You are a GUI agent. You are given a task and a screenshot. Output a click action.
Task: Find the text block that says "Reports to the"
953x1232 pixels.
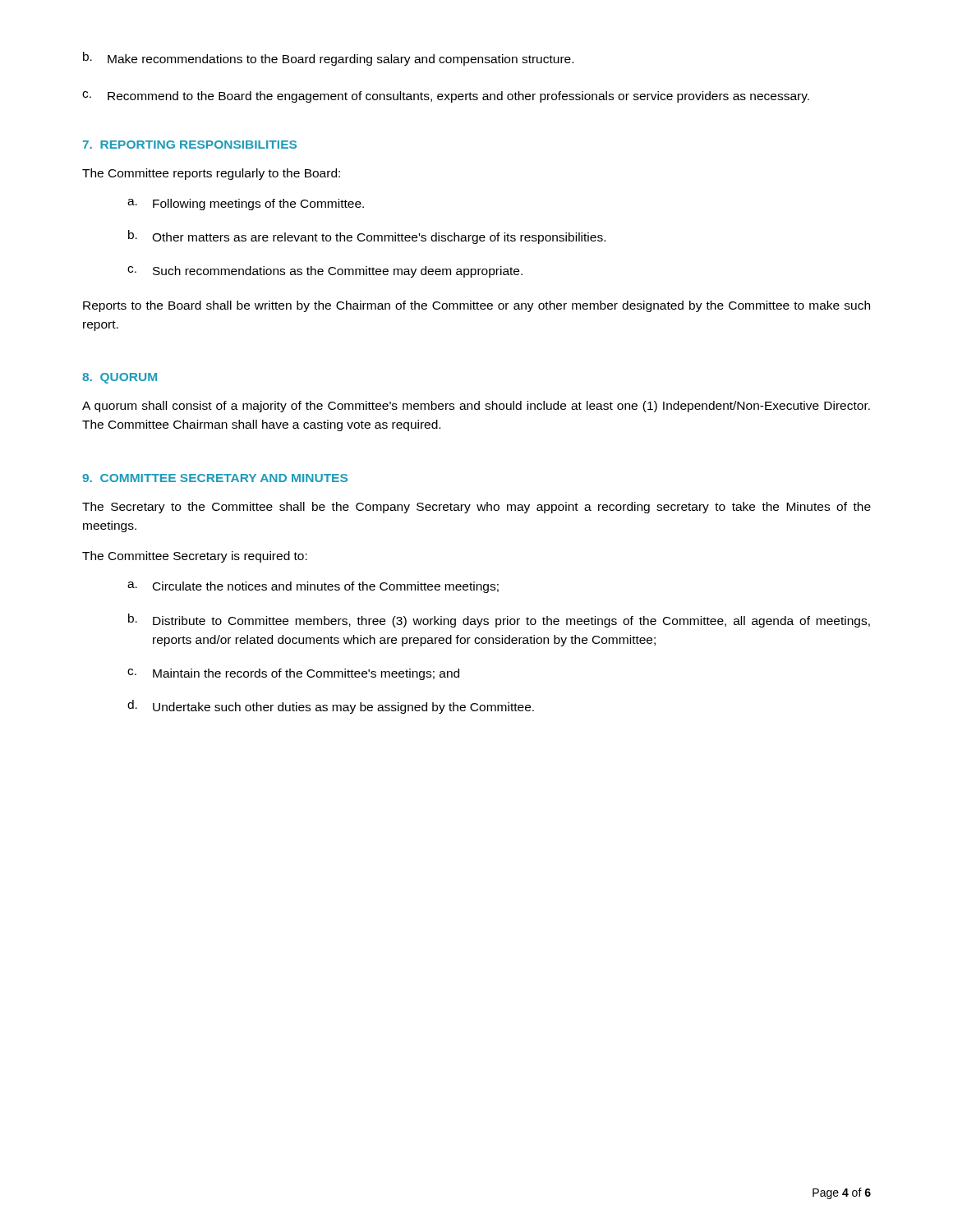(476, 314)
